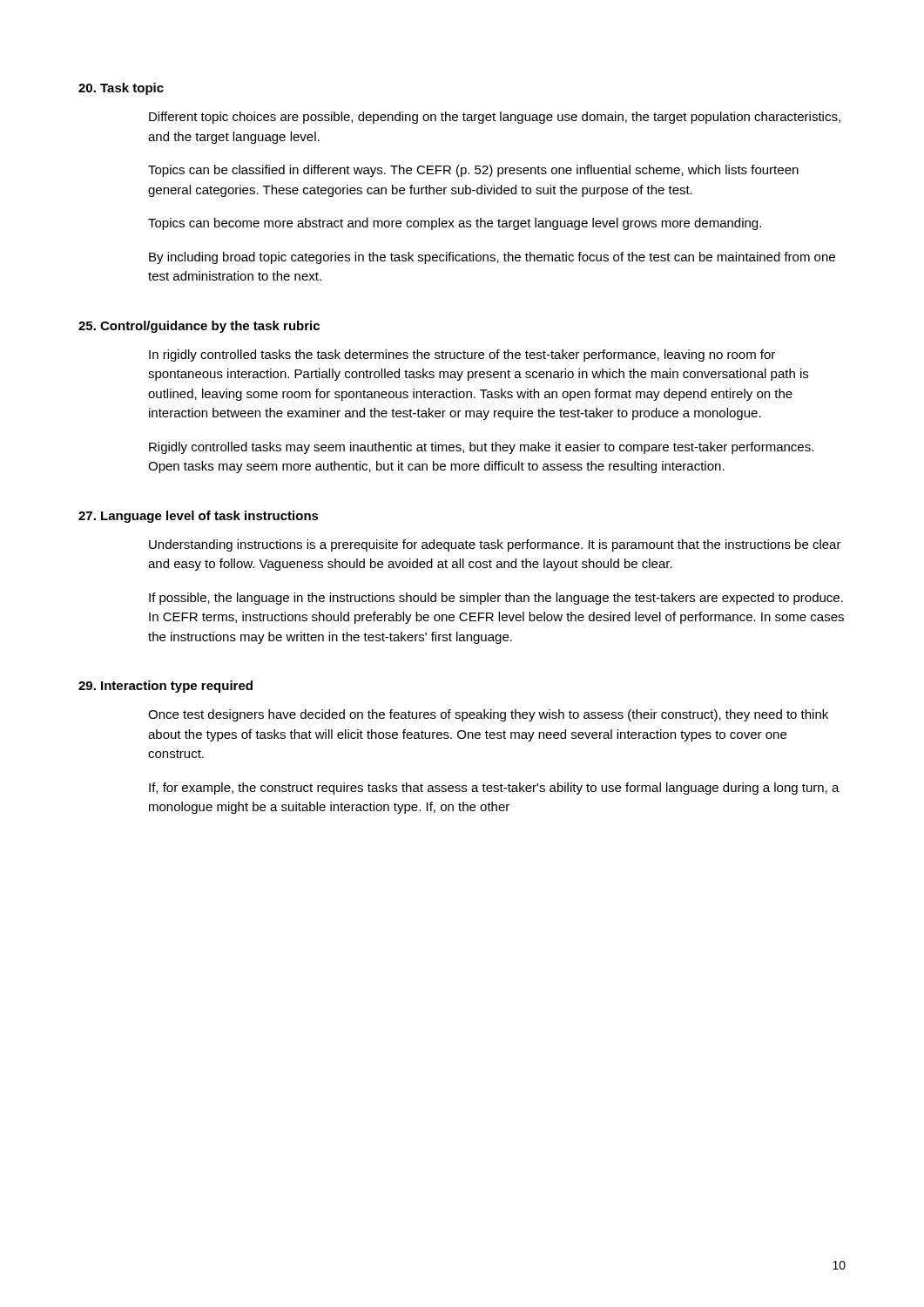This screenshot has height=1307, width=924.
Task: Select the text starting "Rigidly controlled tasks may seem inauthentic at times,"
Action: click(x=481, y=456)
